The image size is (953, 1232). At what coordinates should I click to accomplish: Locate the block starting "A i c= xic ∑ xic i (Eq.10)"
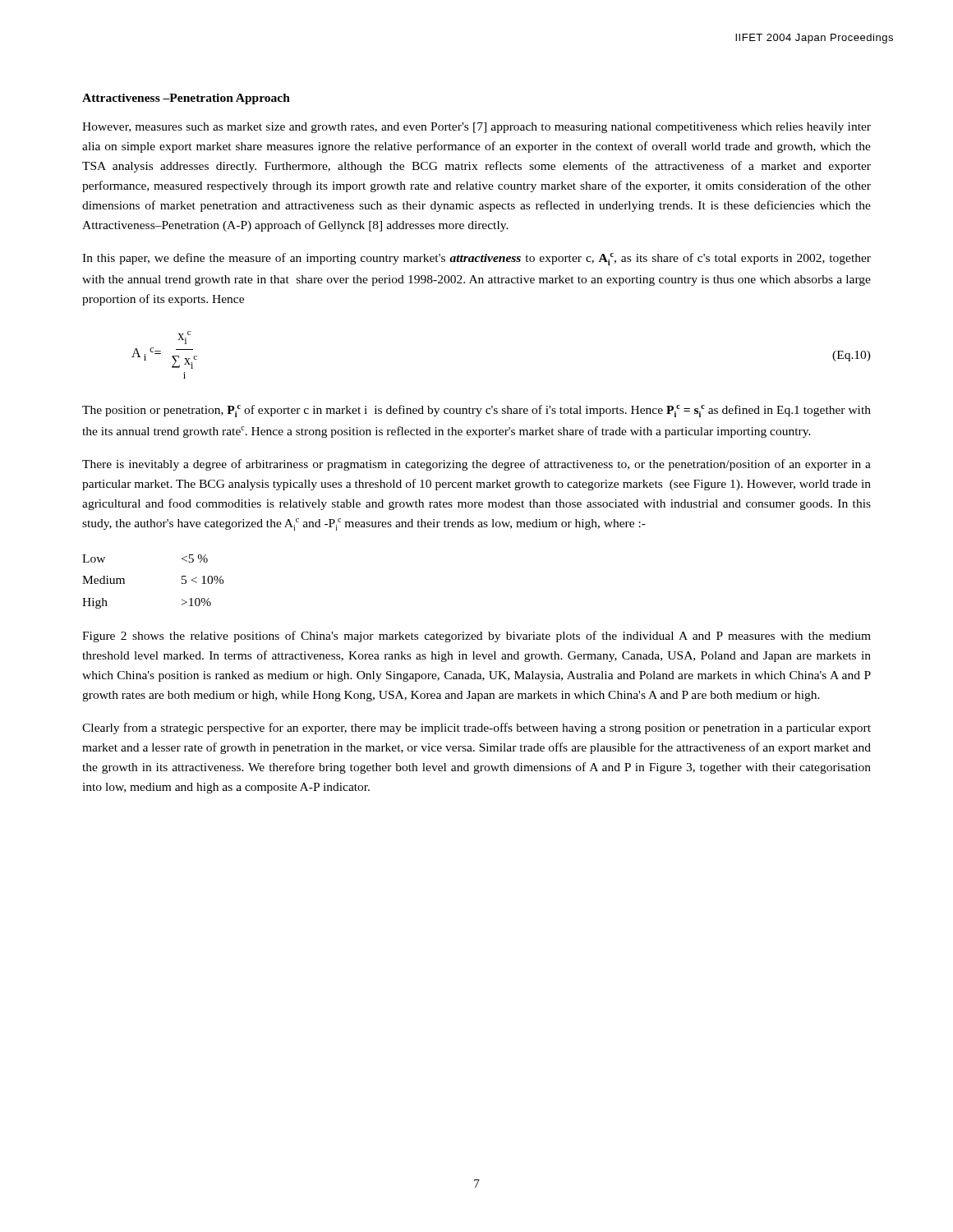184,338
